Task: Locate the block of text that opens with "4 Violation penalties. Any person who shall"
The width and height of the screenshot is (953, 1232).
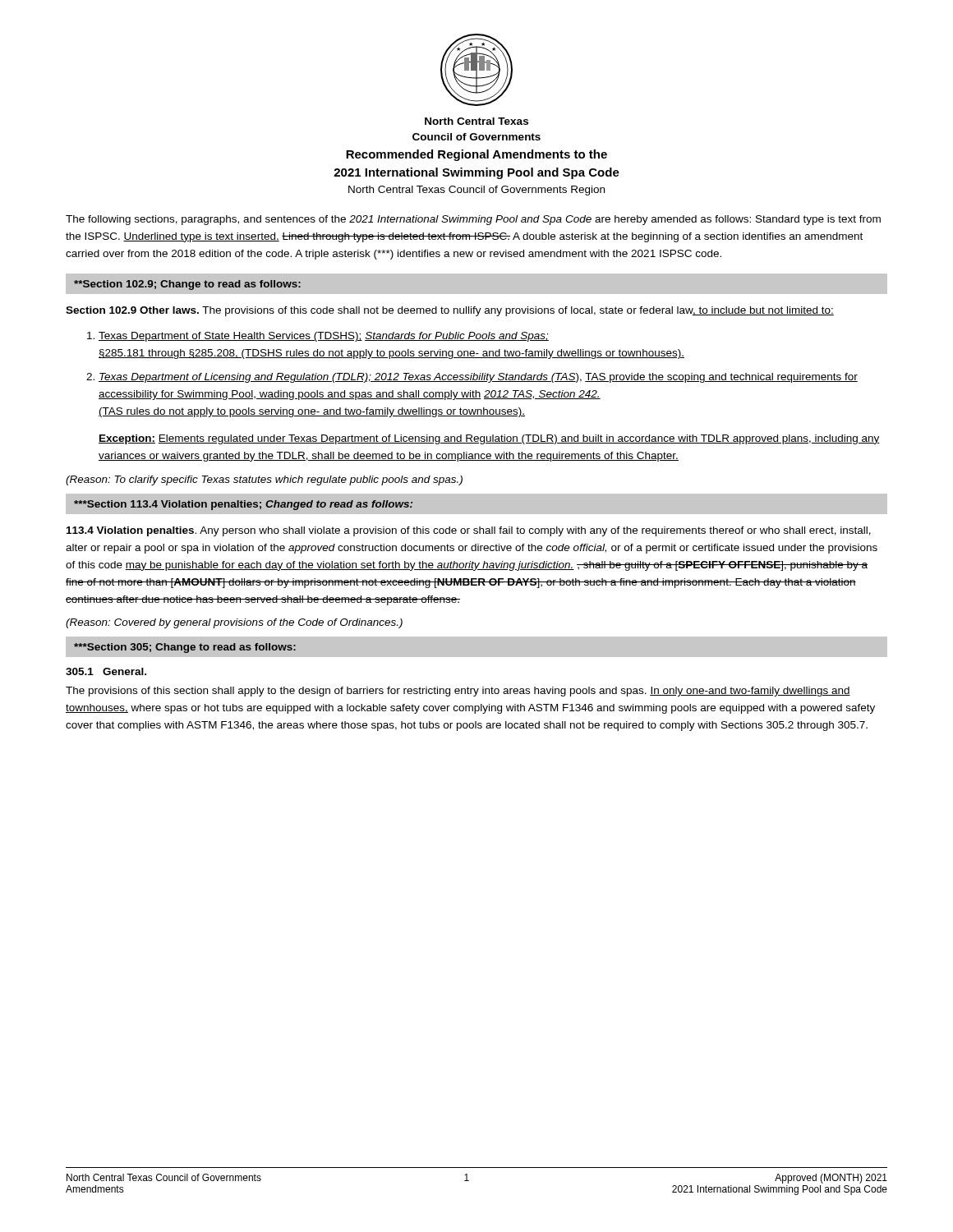Action: coord(476,565)
